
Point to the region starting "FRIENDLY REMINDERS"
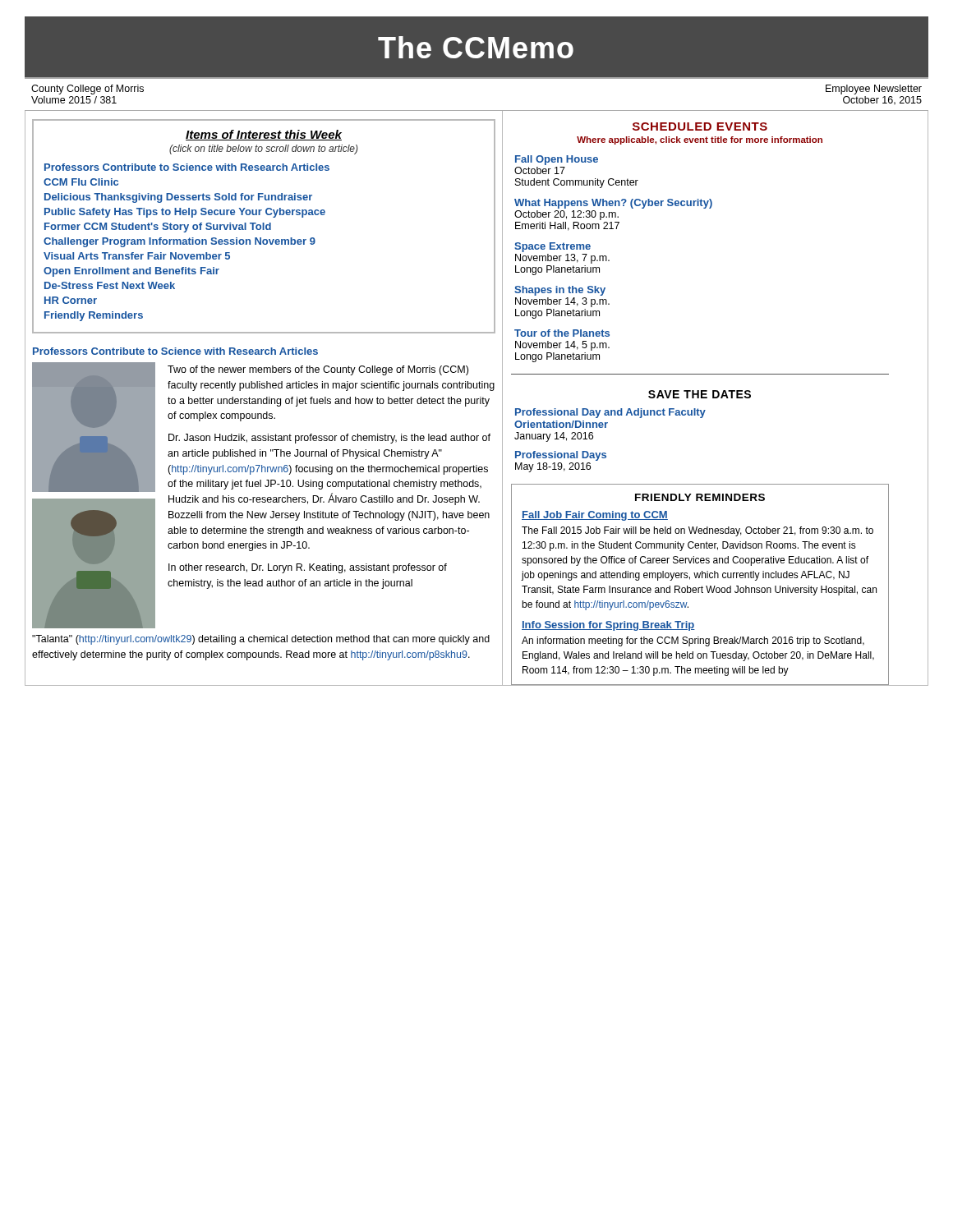(x=700, y=497)
